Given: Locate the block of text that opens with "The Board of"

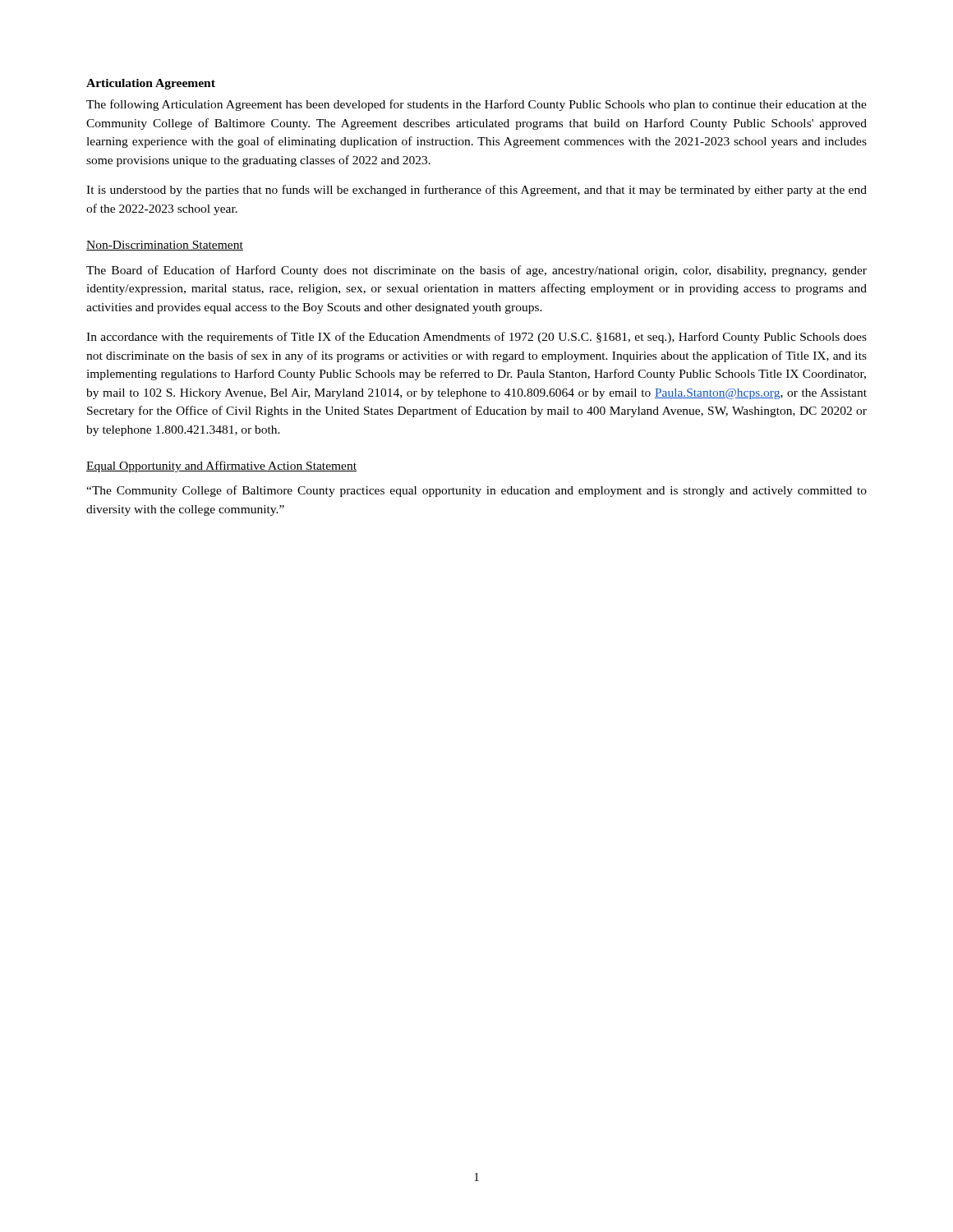Looking at the screenshot, I should coord(476,289).
